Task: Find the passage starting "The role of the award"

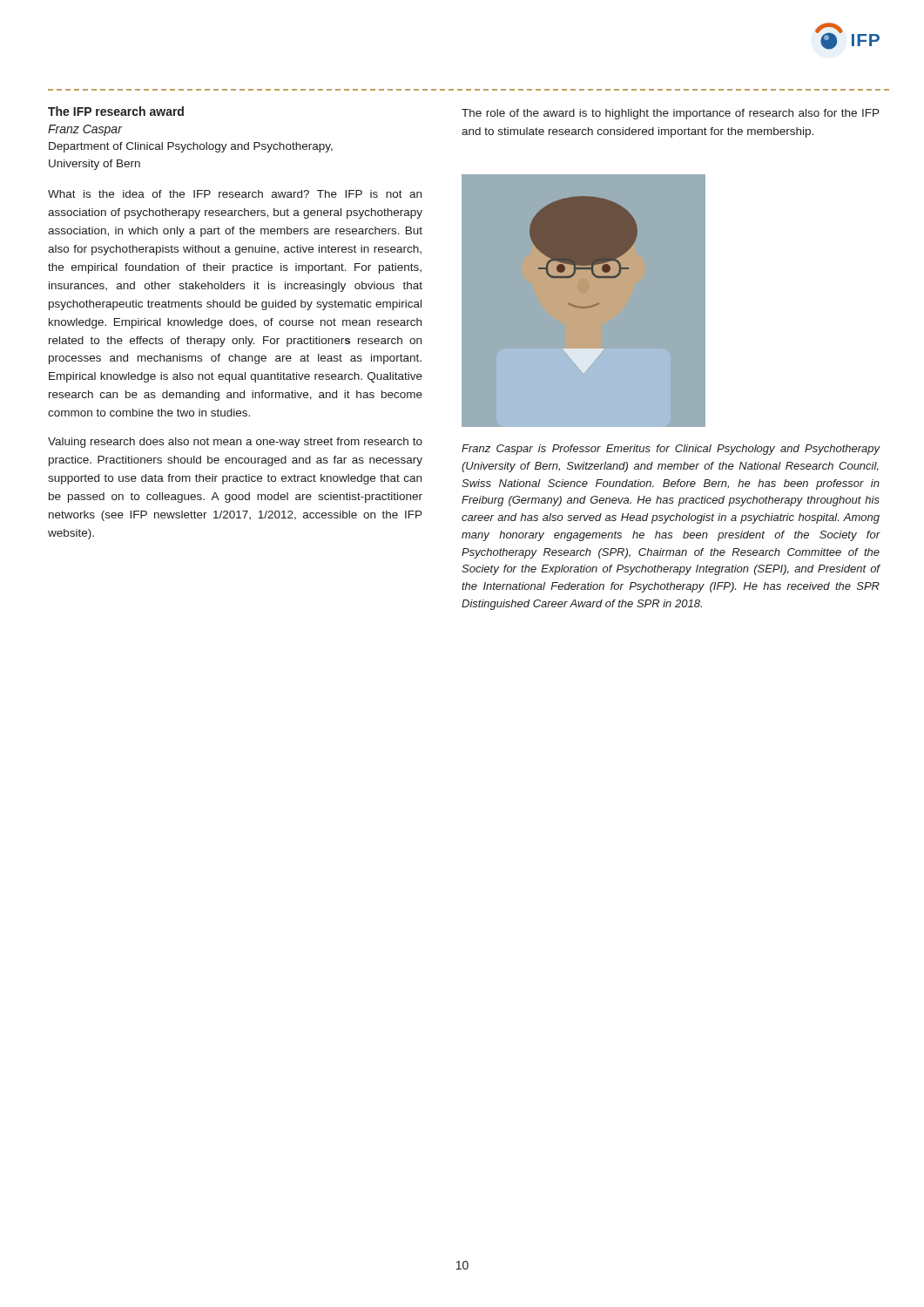Action: [x=671, y=122]
